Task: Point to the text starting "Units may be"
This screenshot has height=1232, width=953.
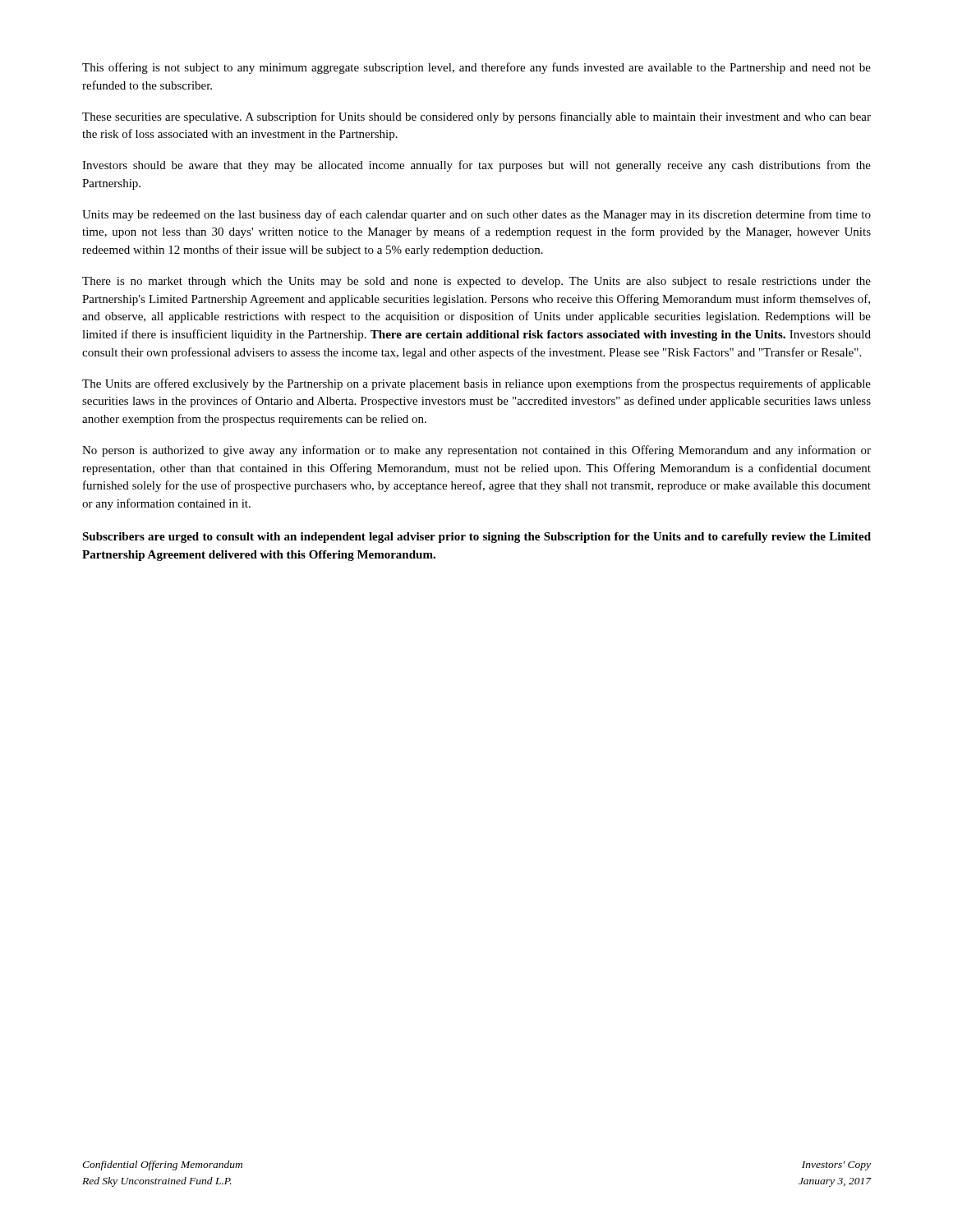Action: pos(476,232)
